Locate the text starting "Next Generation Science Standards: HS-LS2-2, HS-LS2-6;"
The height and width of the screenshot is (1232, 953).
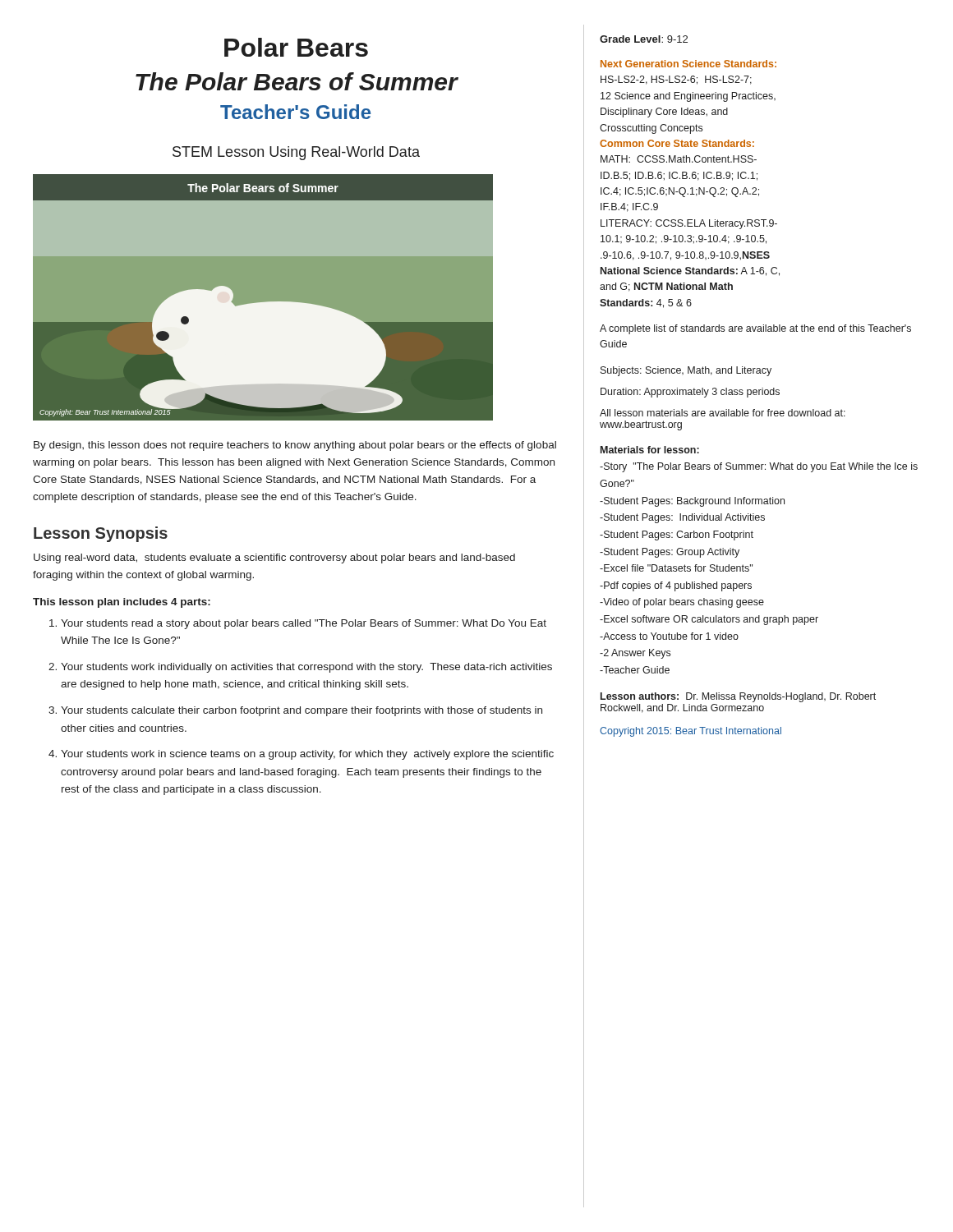pyautogui.click(x=690, y=183)
